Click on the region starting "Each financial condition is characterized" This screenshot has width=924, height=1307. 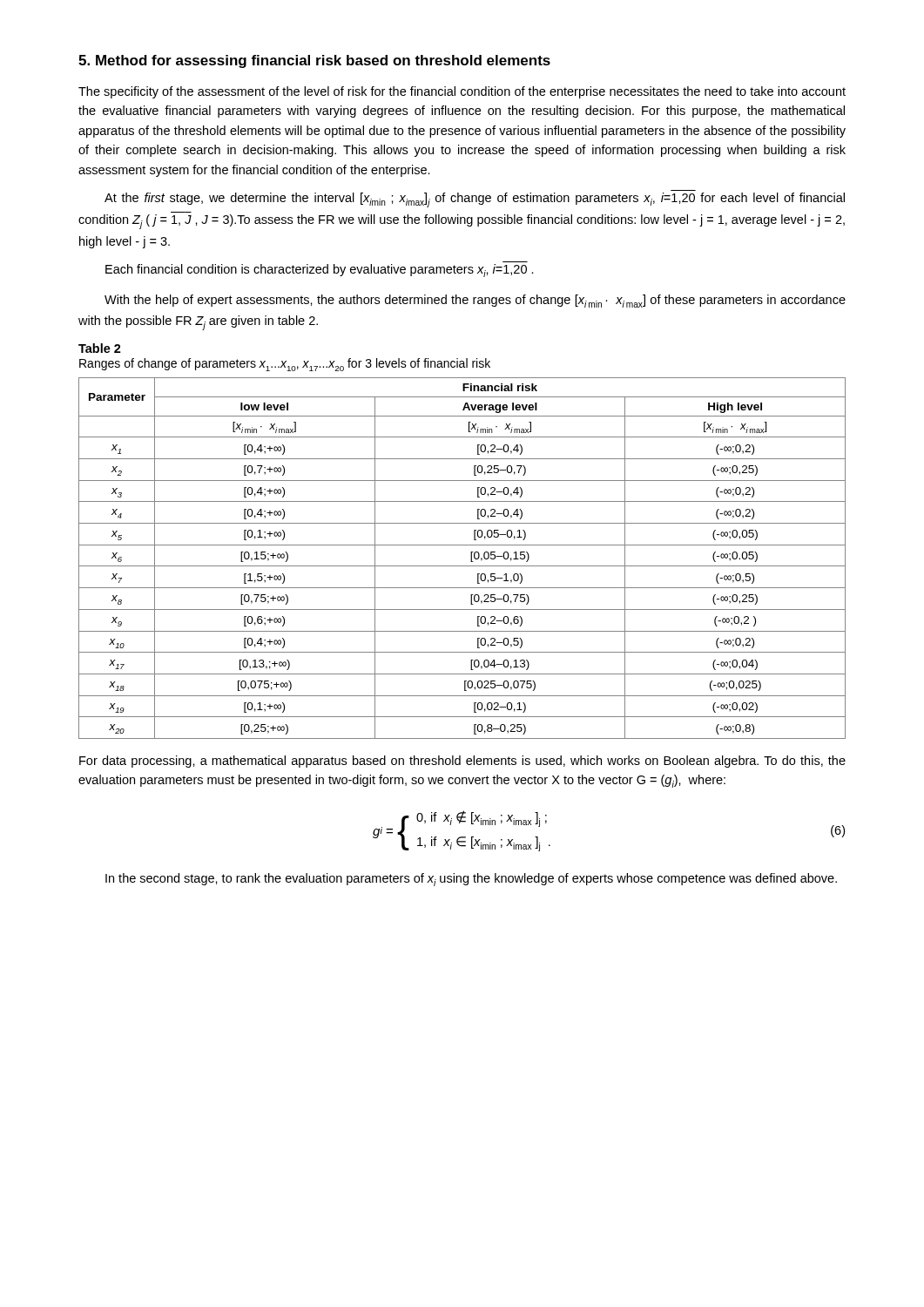(319, 271)
